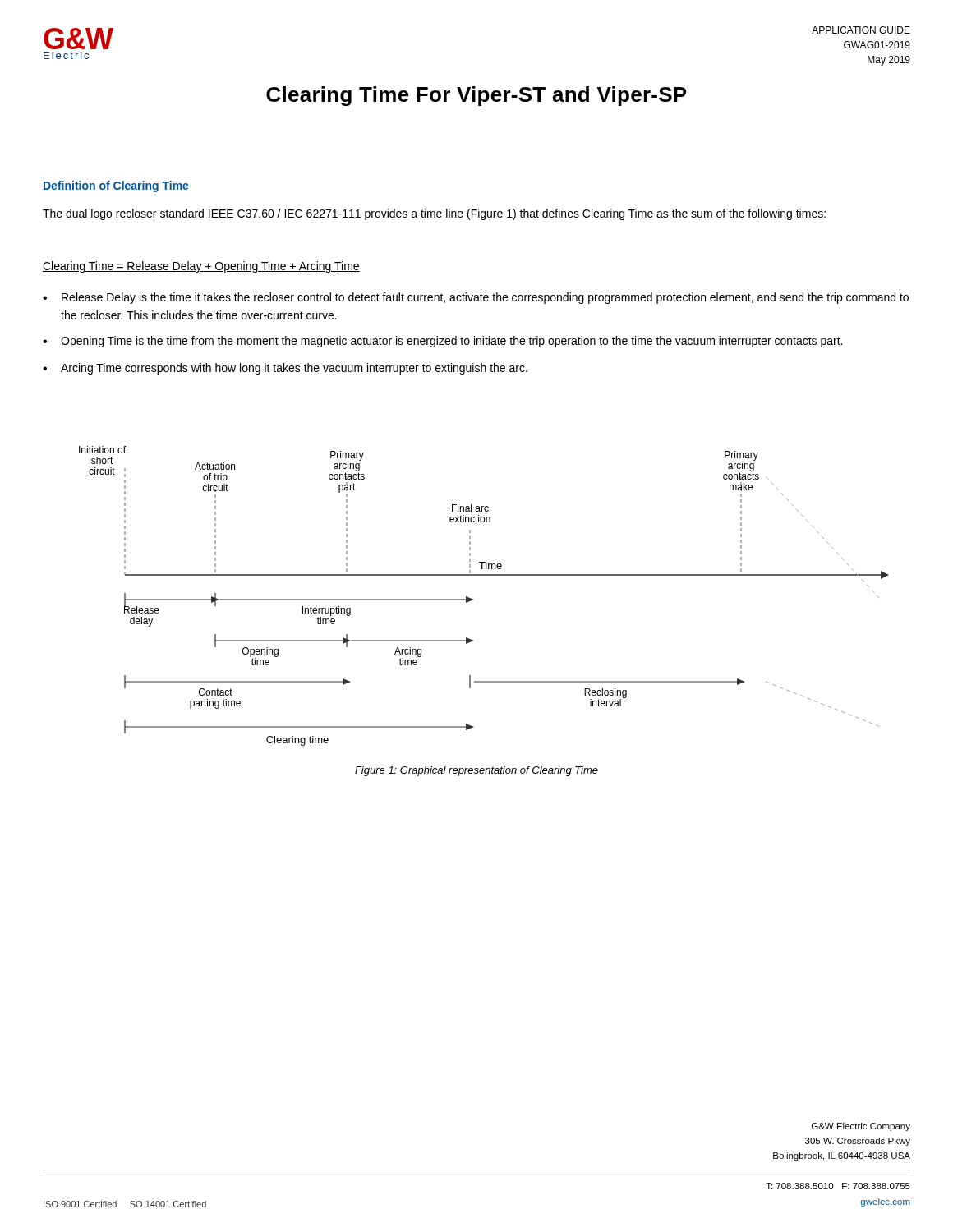The height and width of the screenshot is (1232, 953).
Task: Locate the title that opens with "Clearing Time For Viper-ST"
Action: (476, 94)
